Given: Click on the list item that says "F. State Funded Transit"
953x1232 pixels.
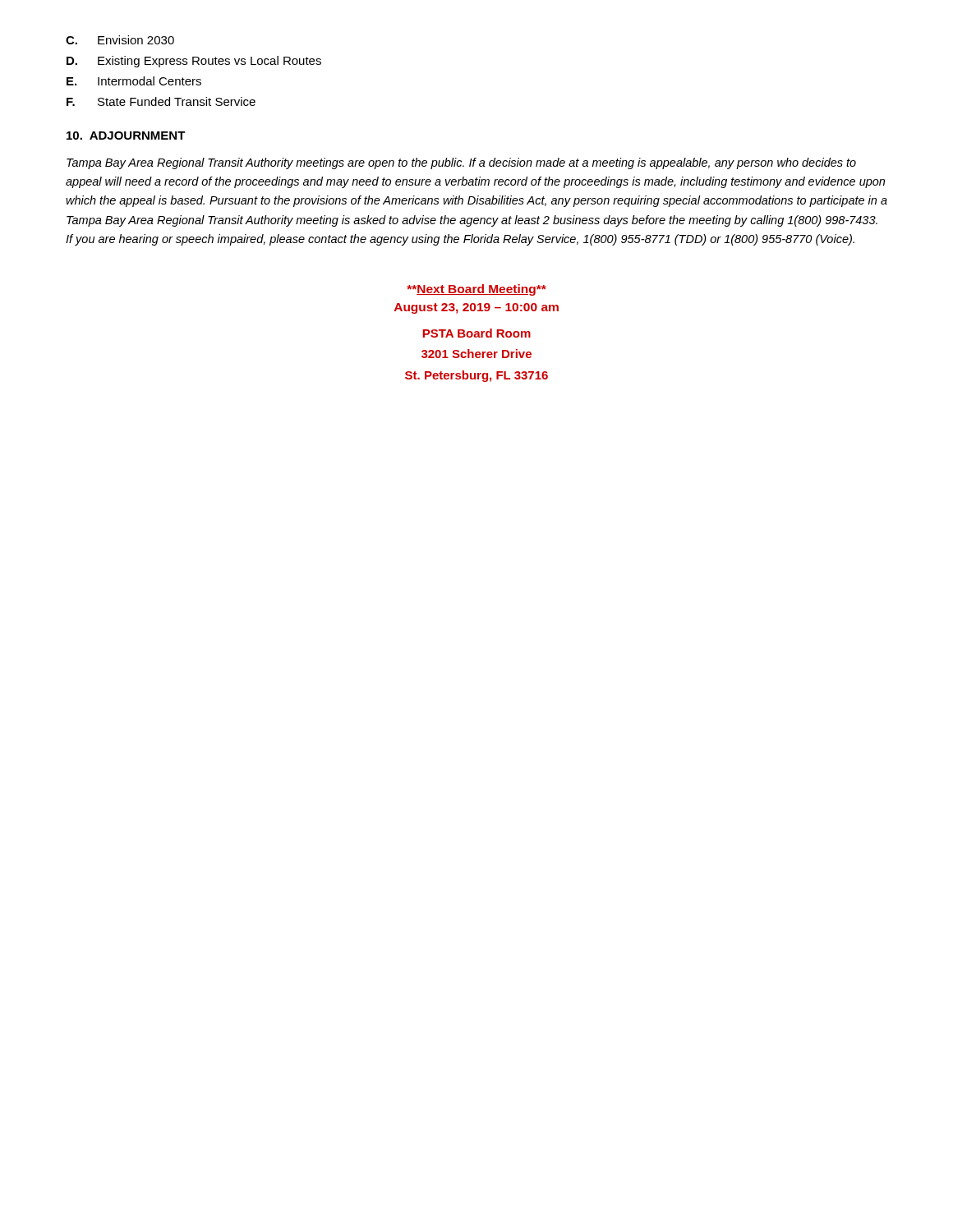Looking at the screenshot, I should click(161, 101).
